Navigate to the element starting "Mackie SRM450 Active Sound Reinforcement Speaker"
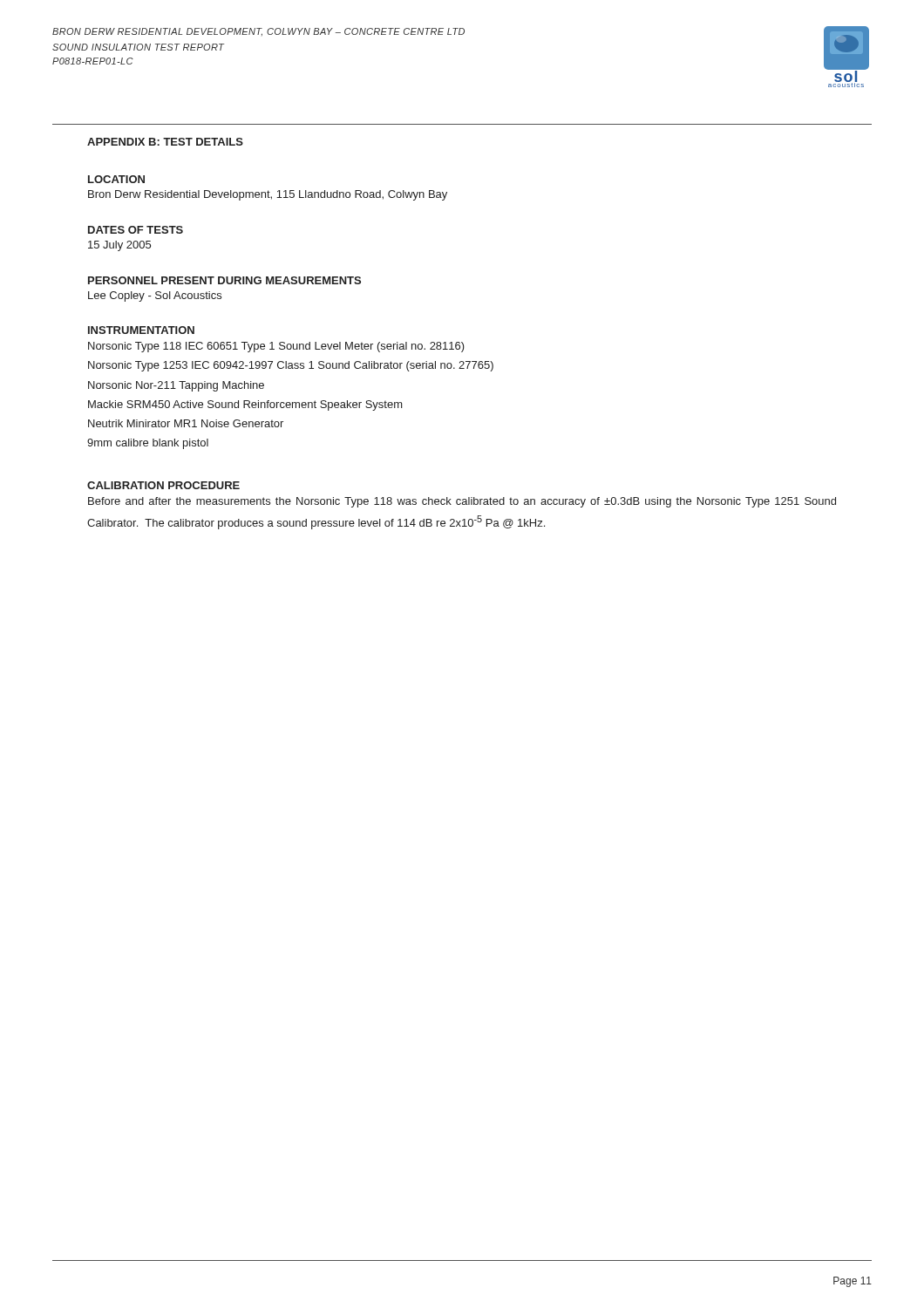This screenshot has width=924, height=1308. pos(245,404)
